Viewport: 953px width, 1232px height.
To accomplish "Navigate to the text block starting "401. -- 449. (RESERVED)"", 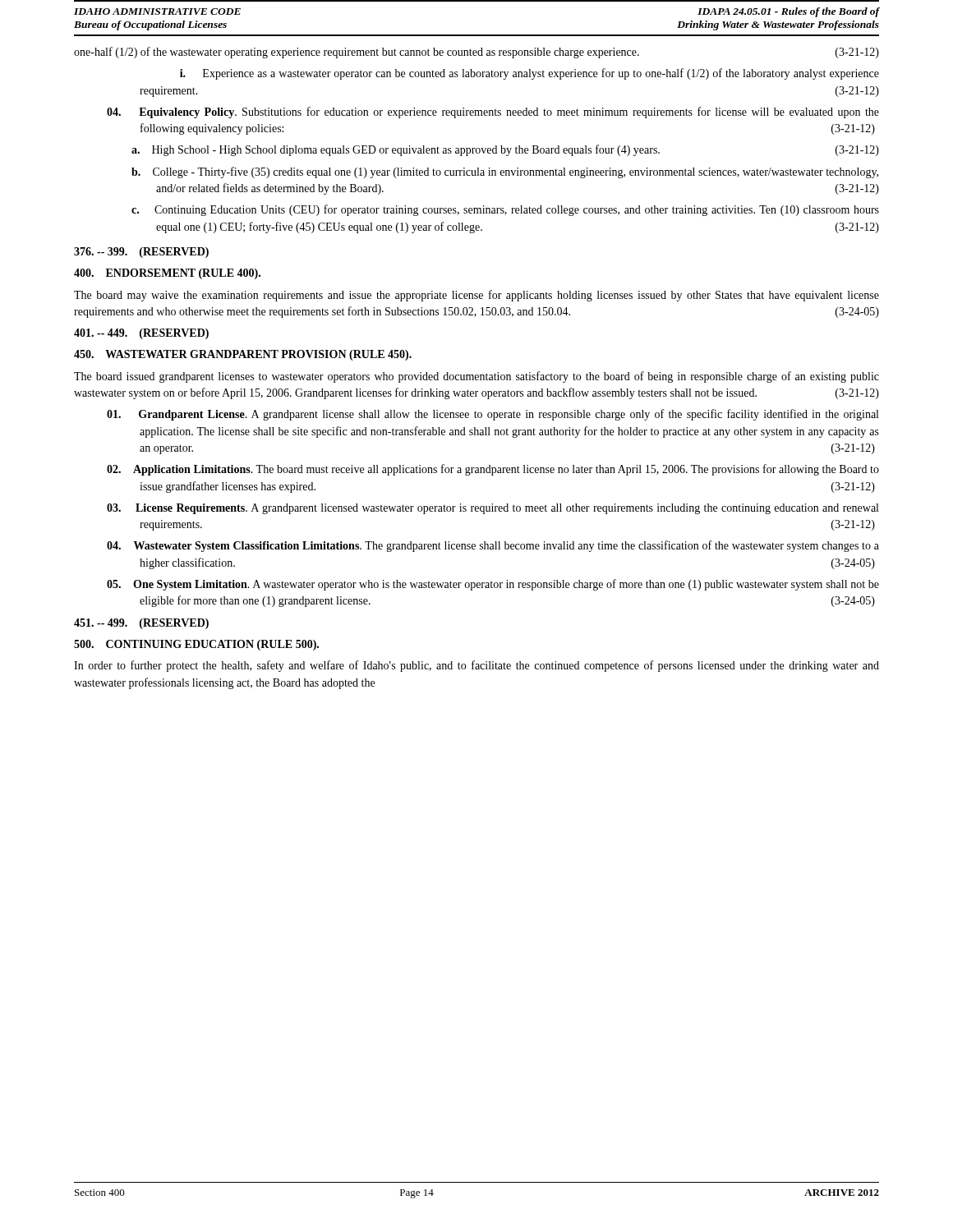I will tap(141, 334).
